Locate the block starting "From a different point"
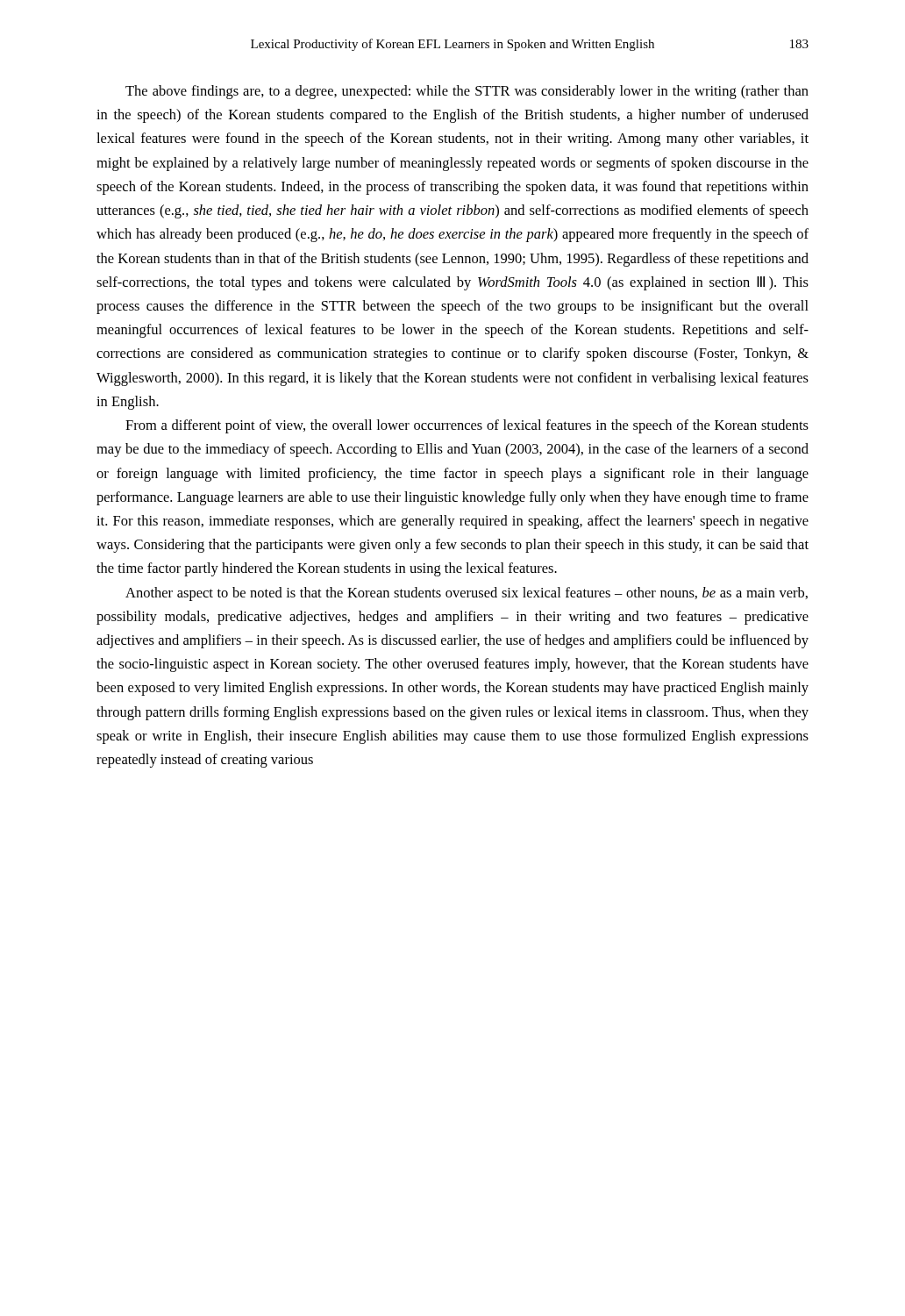 [x=452, y=497]
